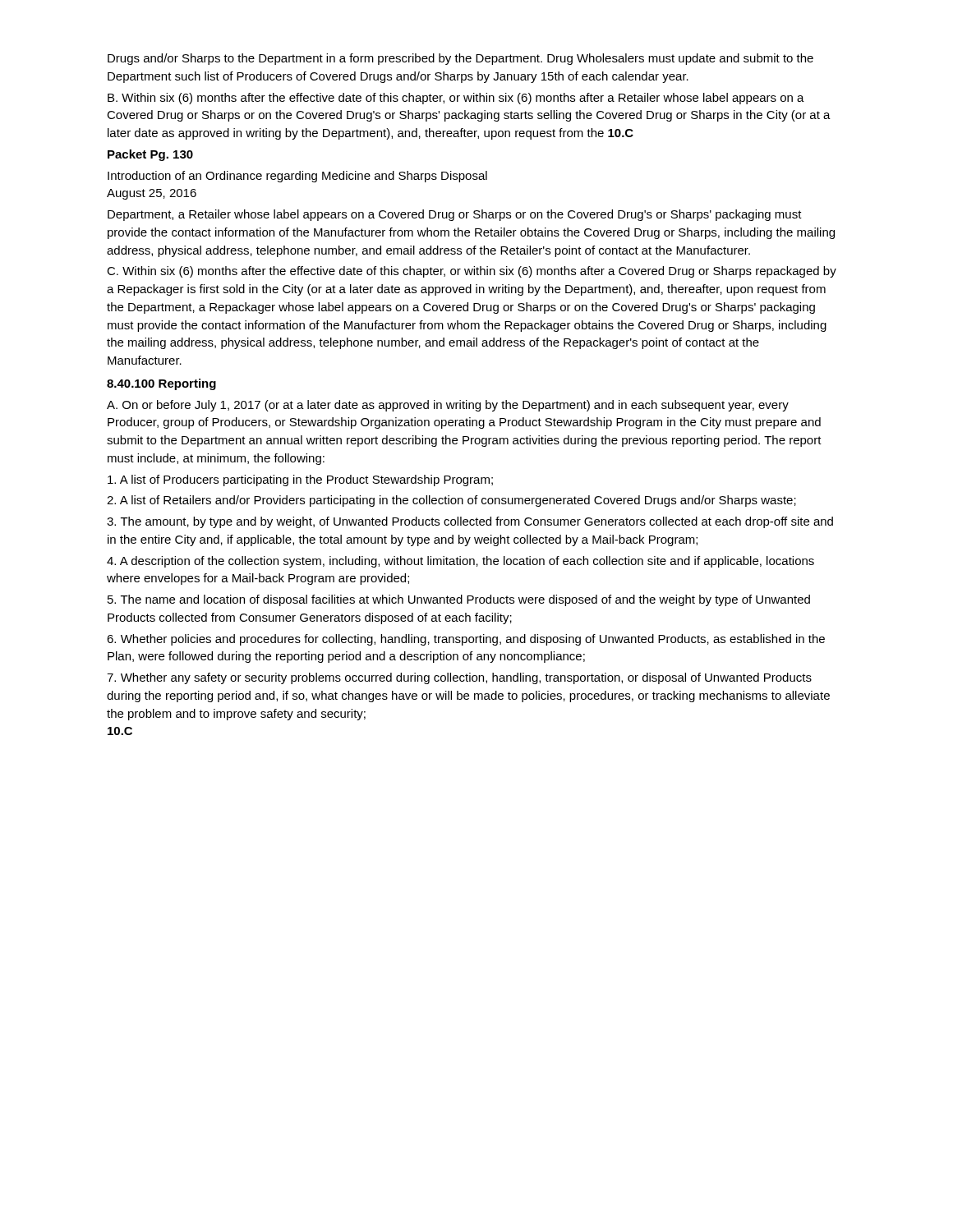The width and height of the screenshot is (953, 1232).
Task: Select the list item with the text "A list of Producers participating in"
Action: pyautogui.click(x=300, y=479)
